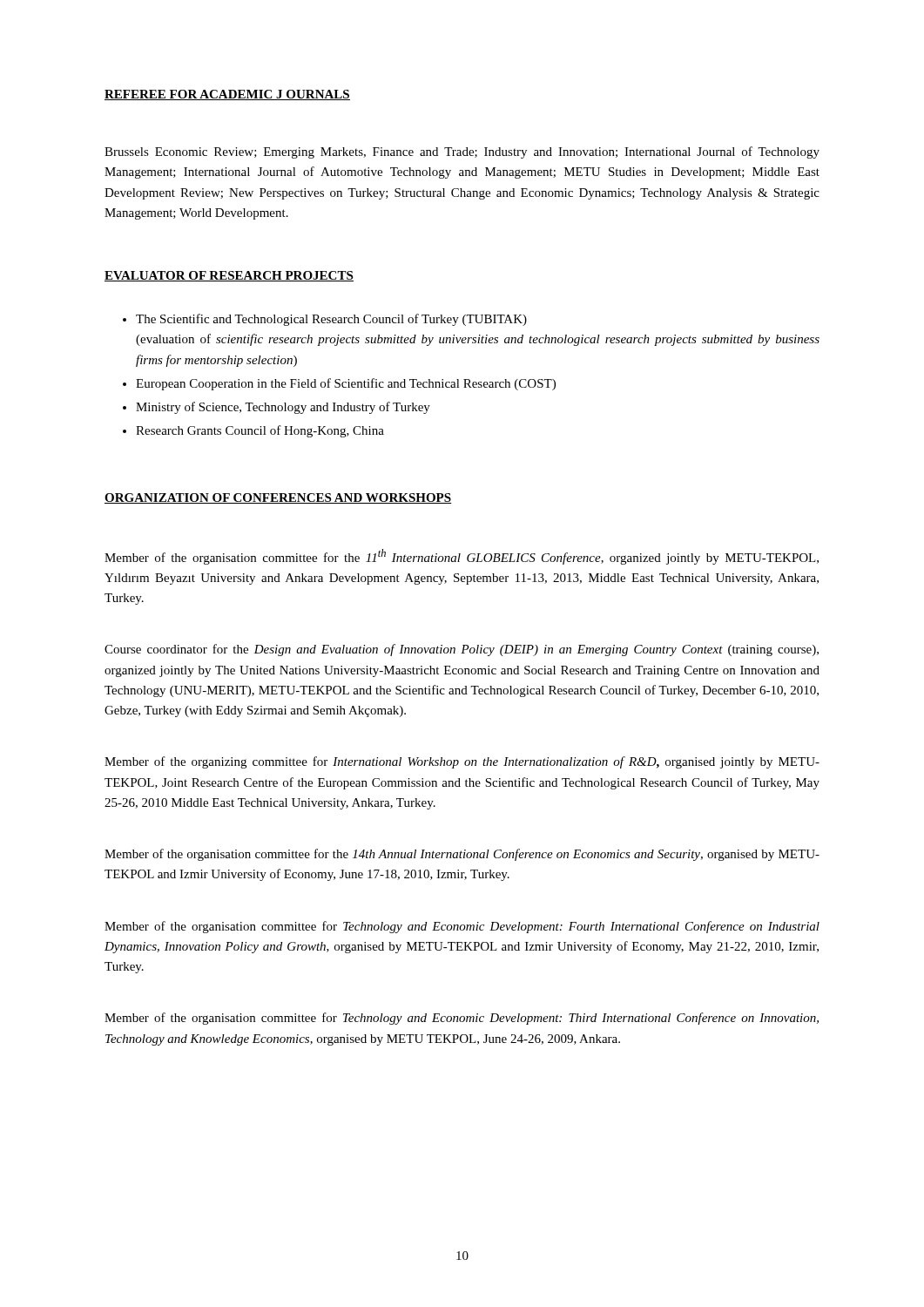Select the section header that reads "EVALUATOR OF RESEARCH PROJECTS"
Viewport: 924px width, 1307px height.
229,275
